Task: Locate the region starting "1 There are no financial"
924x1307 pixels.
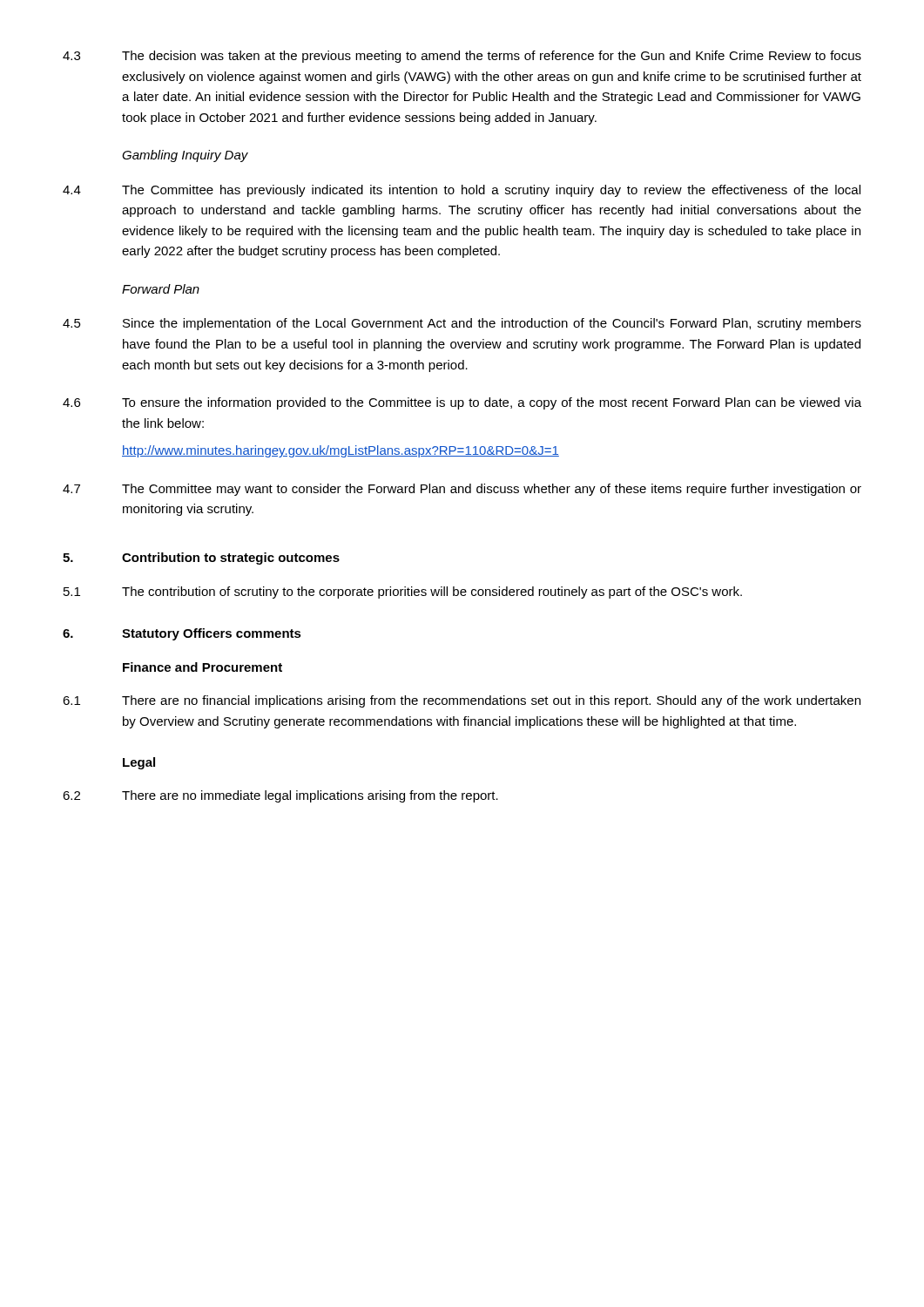Action: (x=462, y=711)
